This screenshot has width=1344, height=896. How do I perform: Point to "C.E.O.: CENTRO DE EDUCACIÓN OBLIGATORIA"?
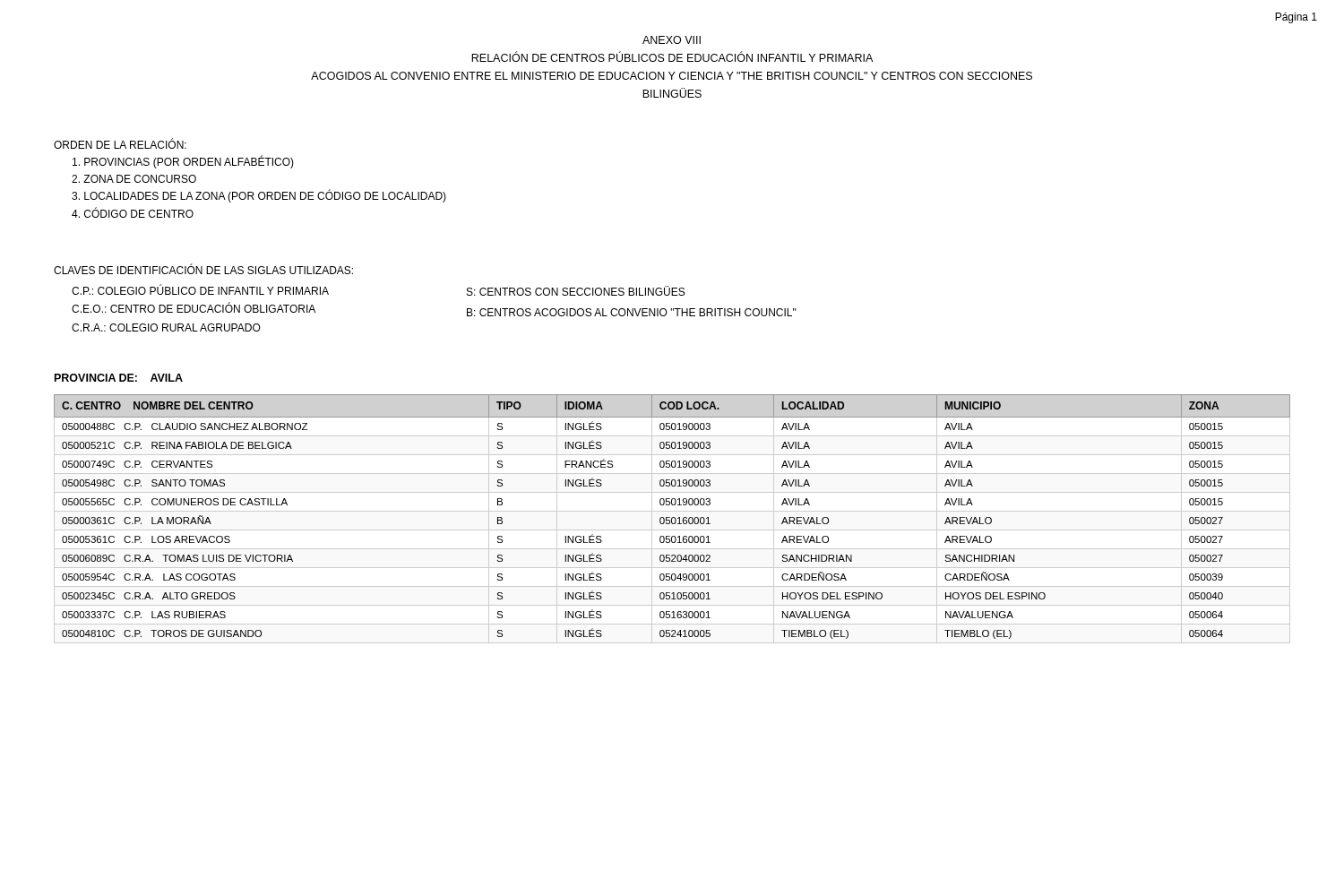(194, 309)
